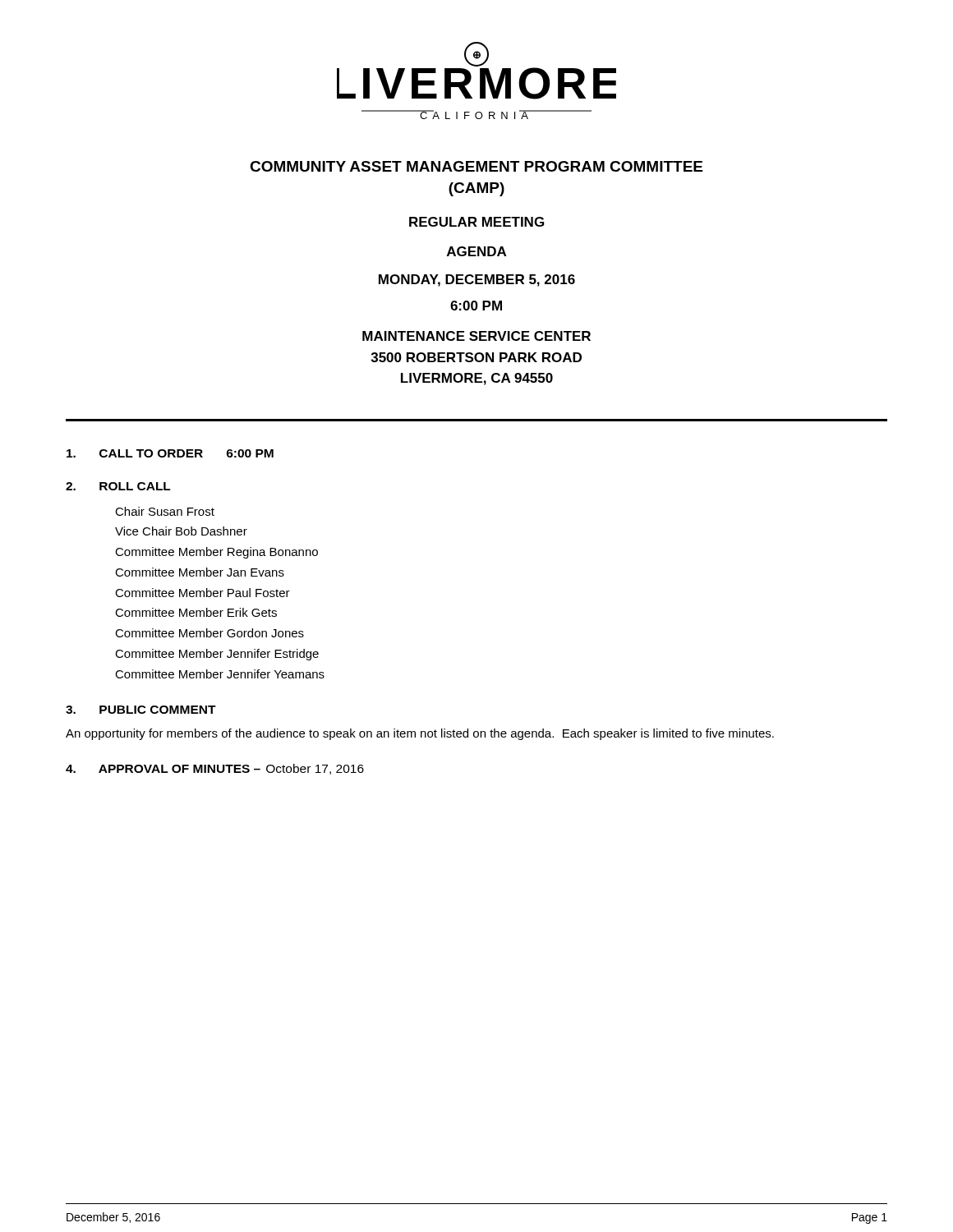Select the section header that reads "MAINTENANCE SERVICE CENTER 3500 ROBERTSON"

476,357
